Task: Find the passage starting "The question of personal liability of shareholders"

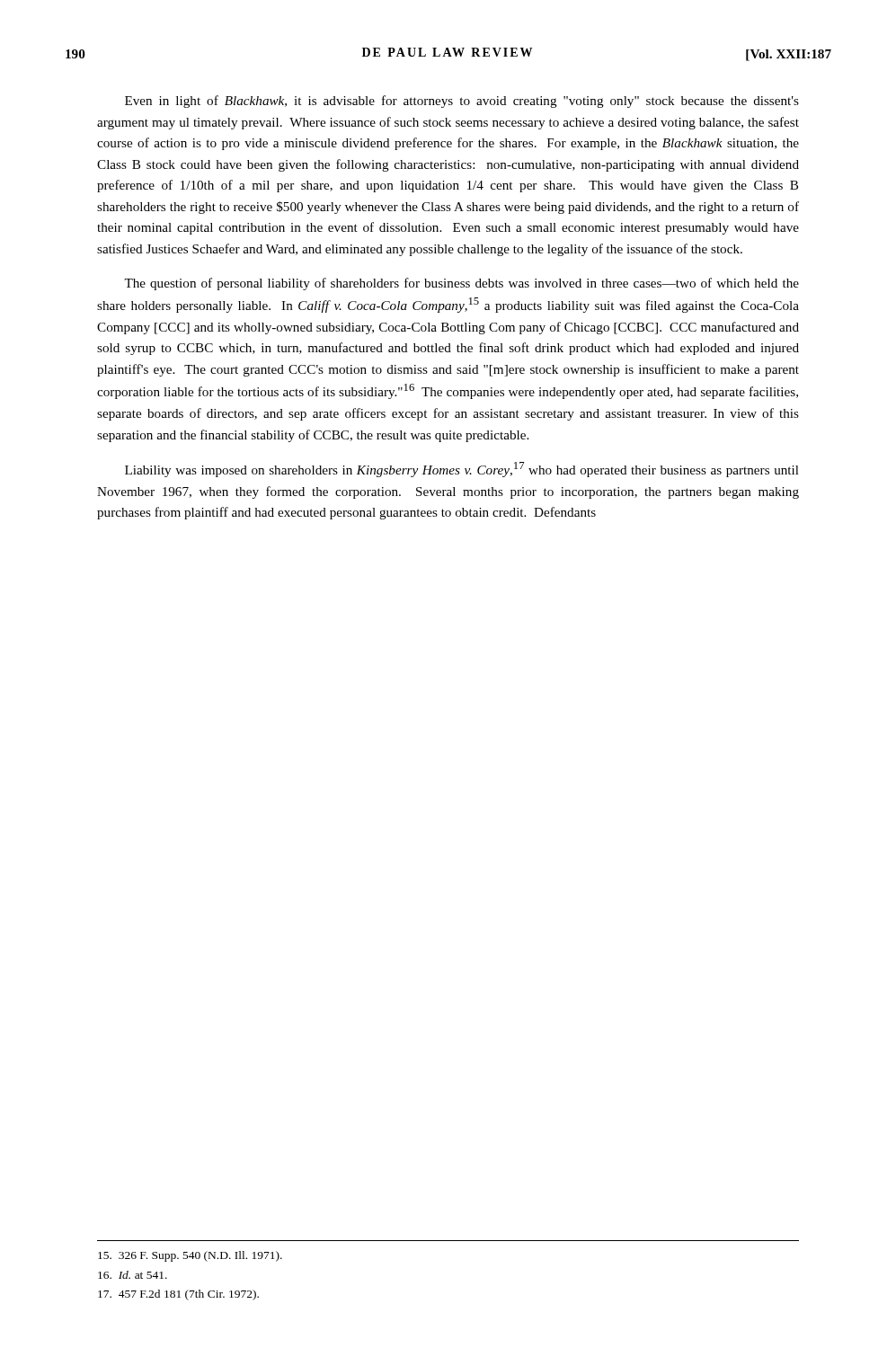Action: click(x=448, y=358)
